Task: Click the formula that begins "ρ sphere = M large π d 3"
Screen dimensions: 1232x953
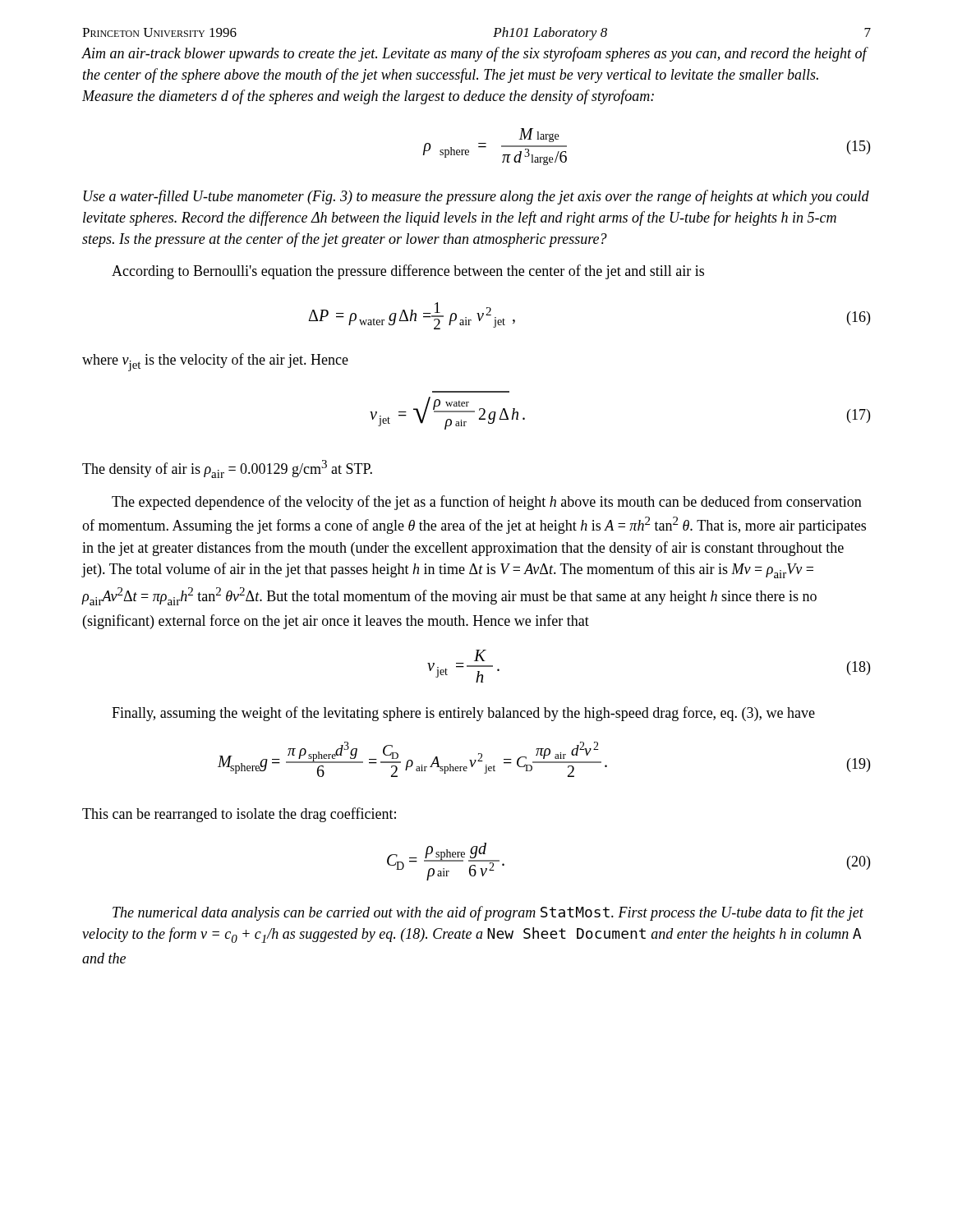Action: 534,147
